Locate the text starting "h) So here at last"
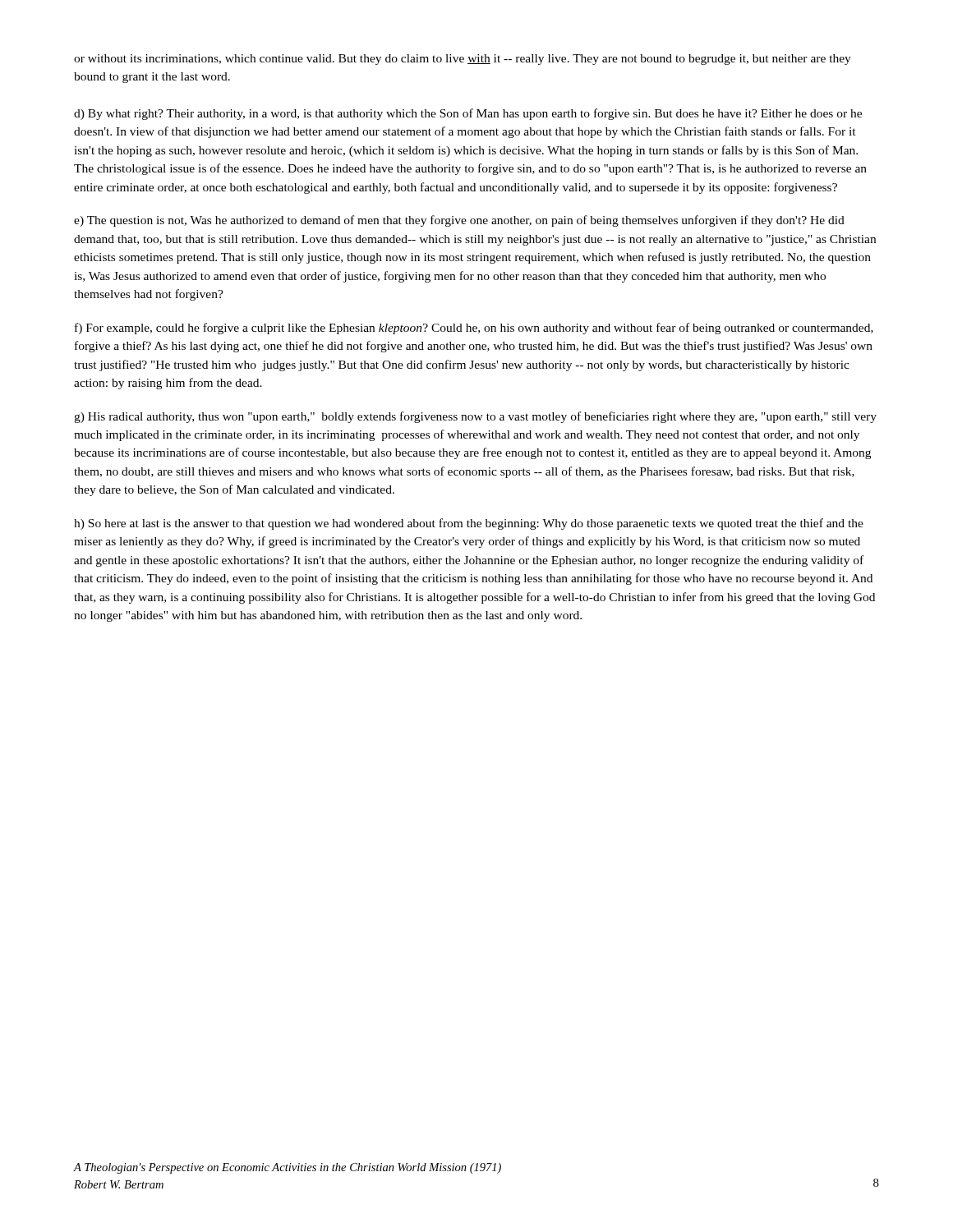The image size is (953, 1232). point(475,569)
